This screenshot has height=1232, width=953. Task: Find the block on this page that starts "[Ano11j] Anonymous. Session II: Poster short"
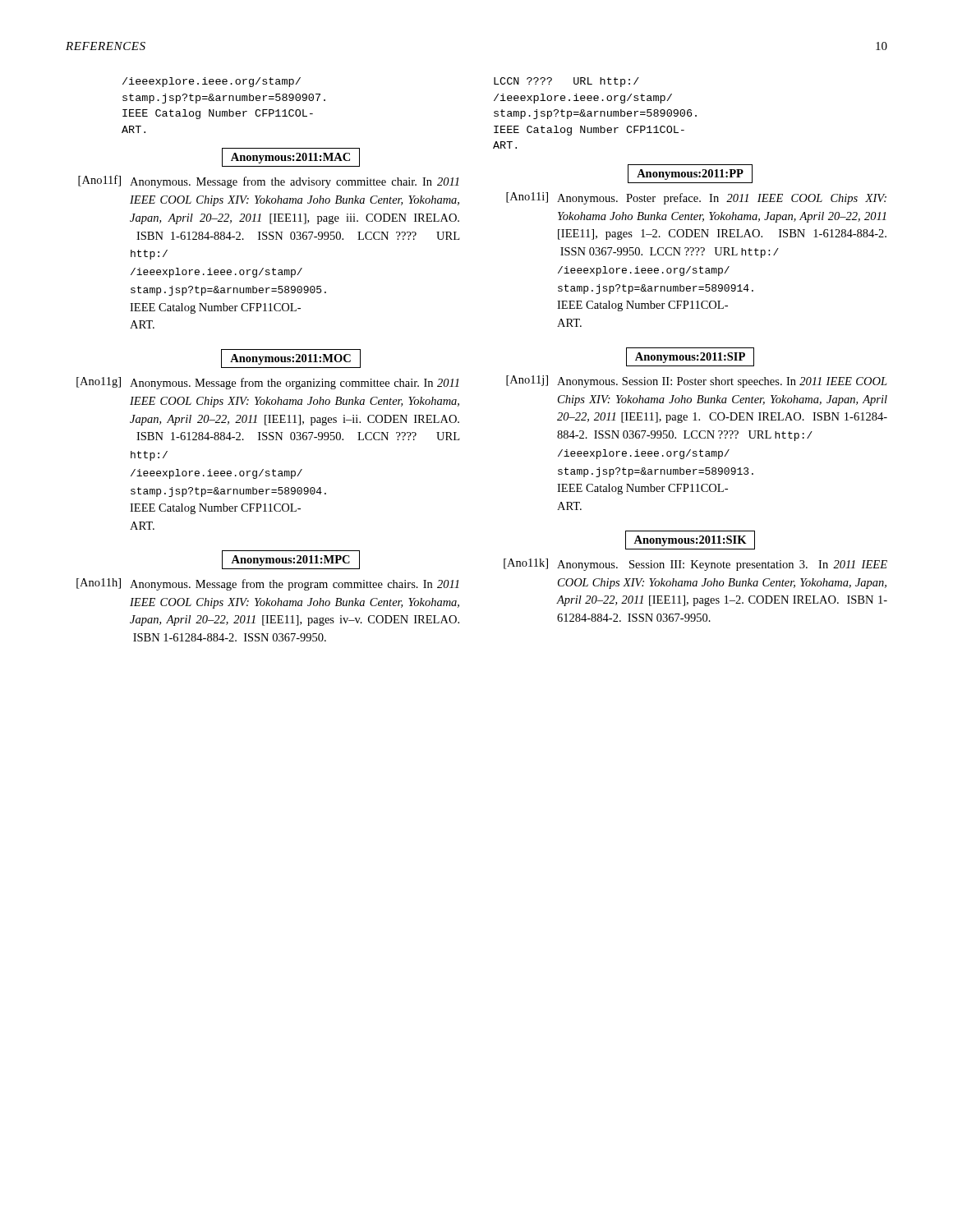tap(690, 444)
